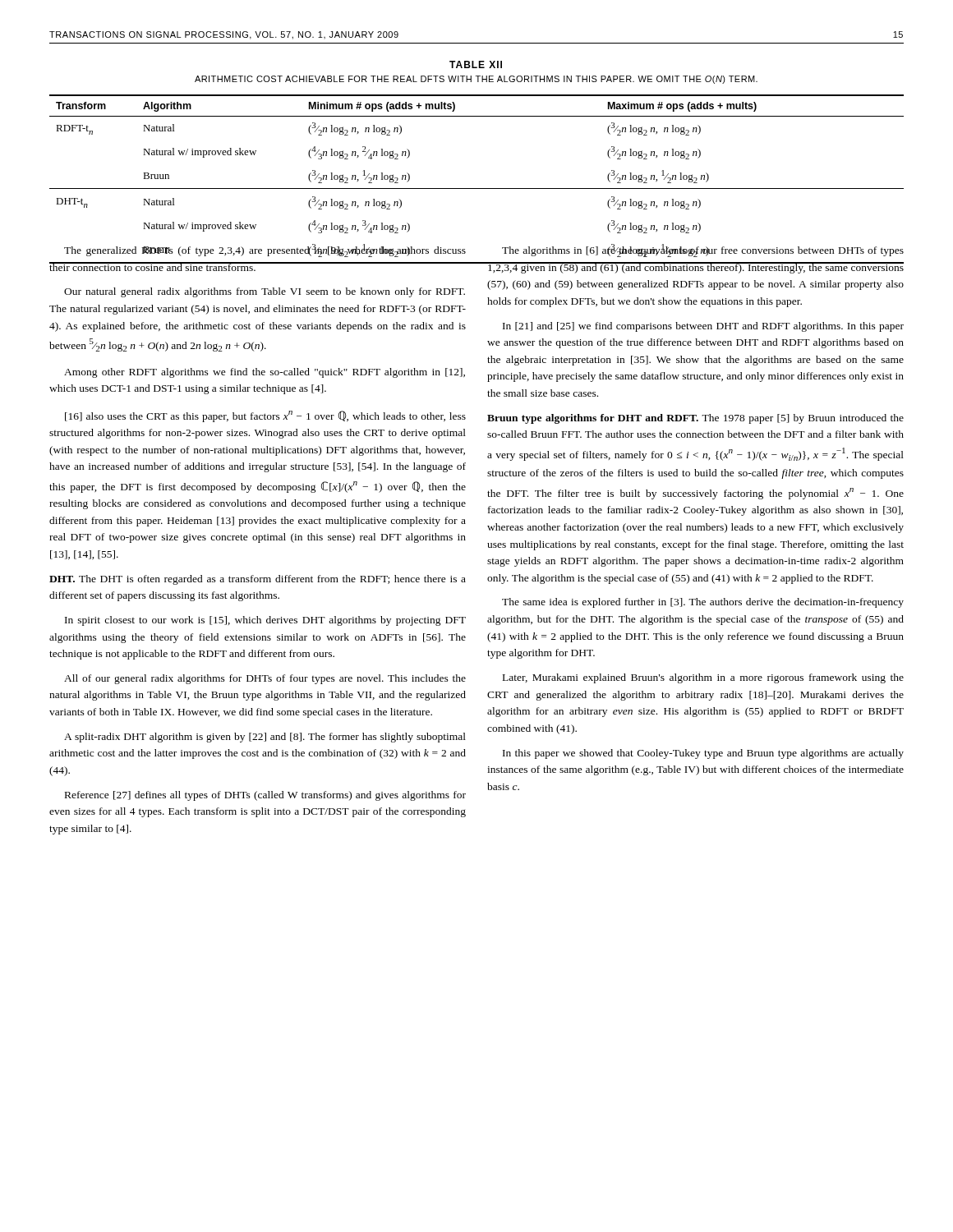953x1232 pixels.
Task: Locate the region starting "Among other RDFT algorithms we find"
Action: pyautogui.click(x=258, y=380)
